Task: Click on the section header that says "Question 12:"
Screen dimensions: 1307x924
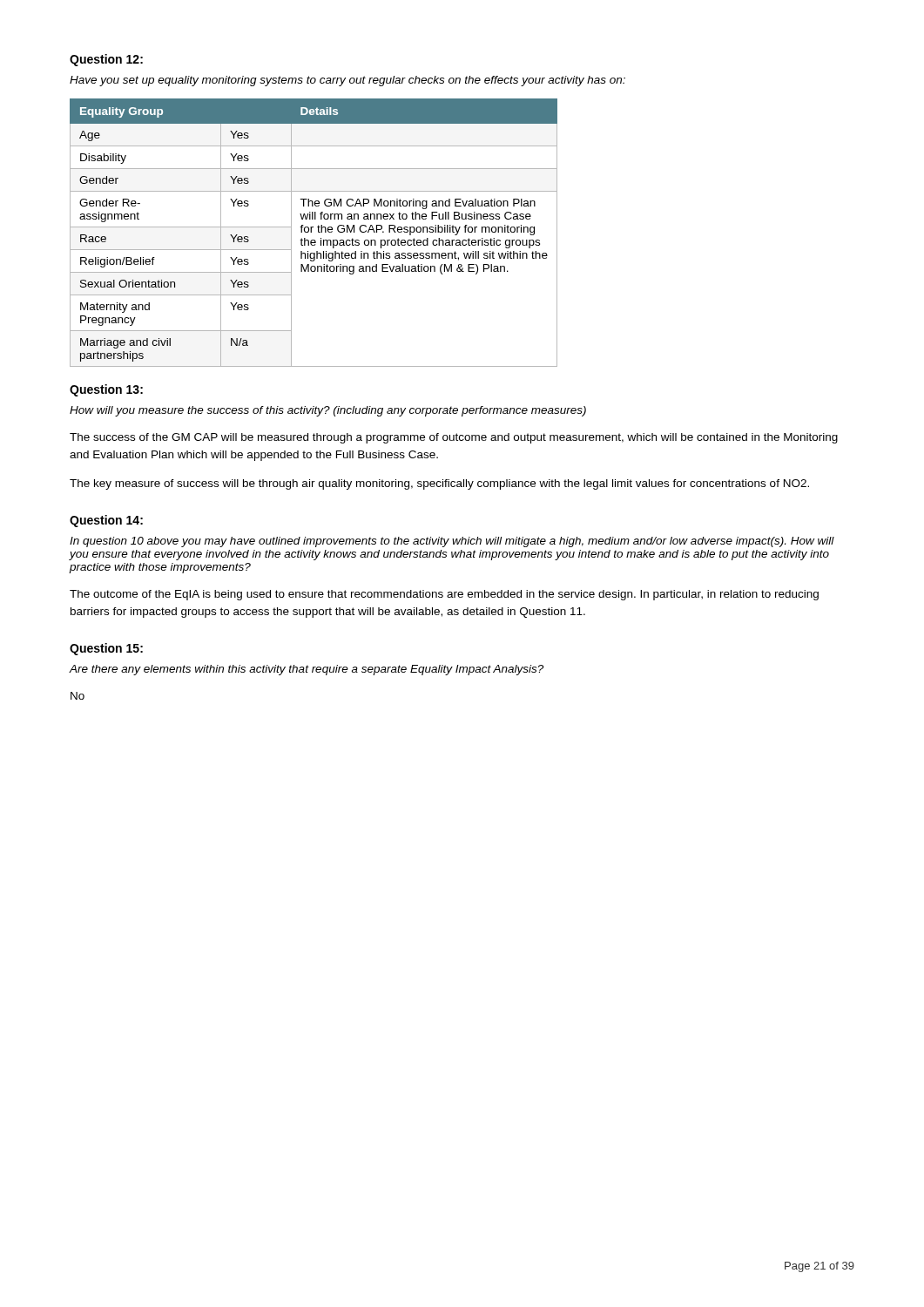Action: pos(107,59)
